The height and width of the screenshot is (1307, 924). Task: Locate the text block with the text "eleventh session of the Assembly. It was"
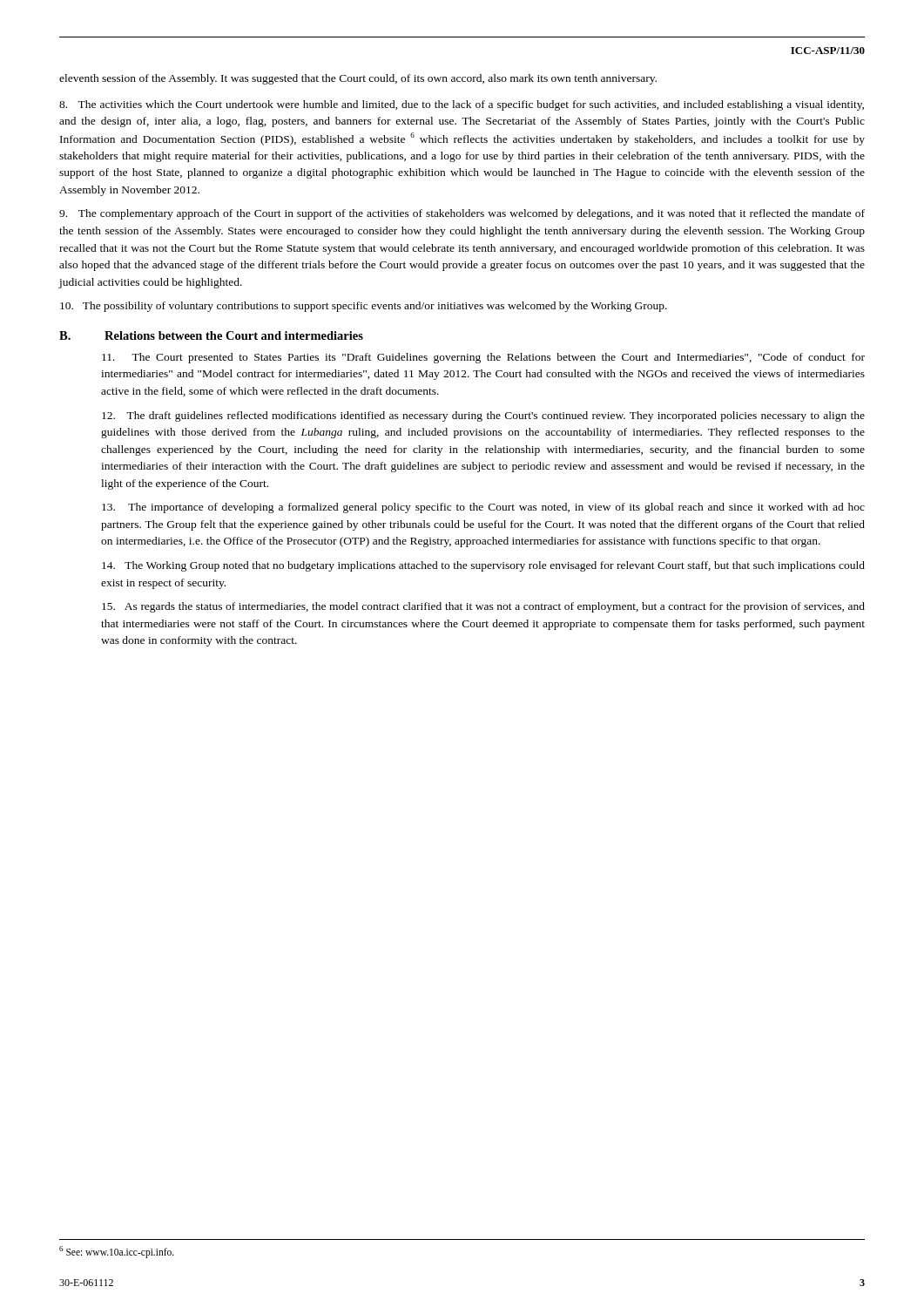point(358,78)
